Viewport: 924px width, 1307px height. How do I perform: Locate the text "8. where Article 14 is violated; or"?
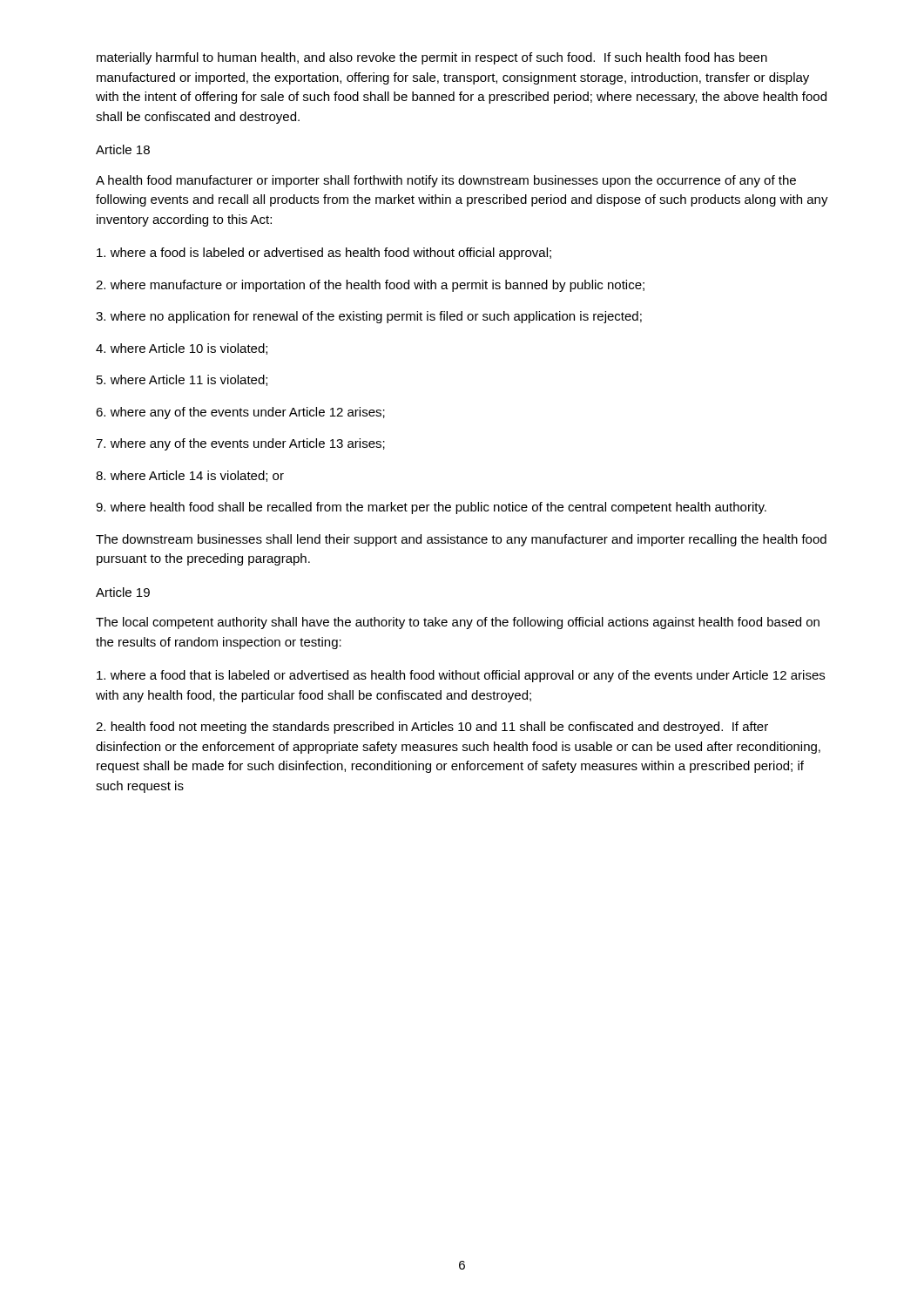[190, 475]
